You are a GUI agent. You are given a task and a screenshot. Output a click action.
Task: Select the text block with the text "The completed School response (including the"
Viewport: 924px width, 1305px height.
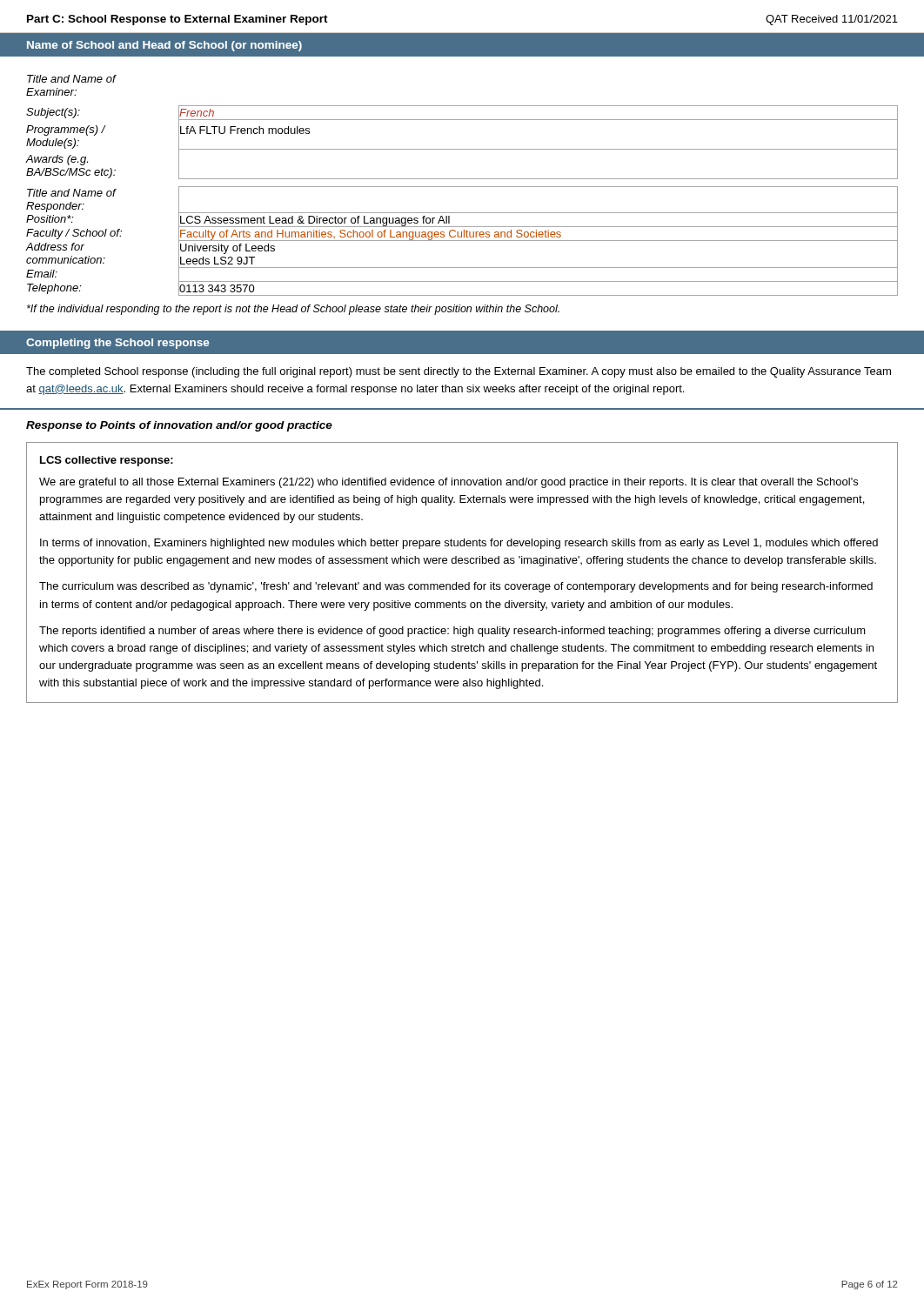pos(459,379)
